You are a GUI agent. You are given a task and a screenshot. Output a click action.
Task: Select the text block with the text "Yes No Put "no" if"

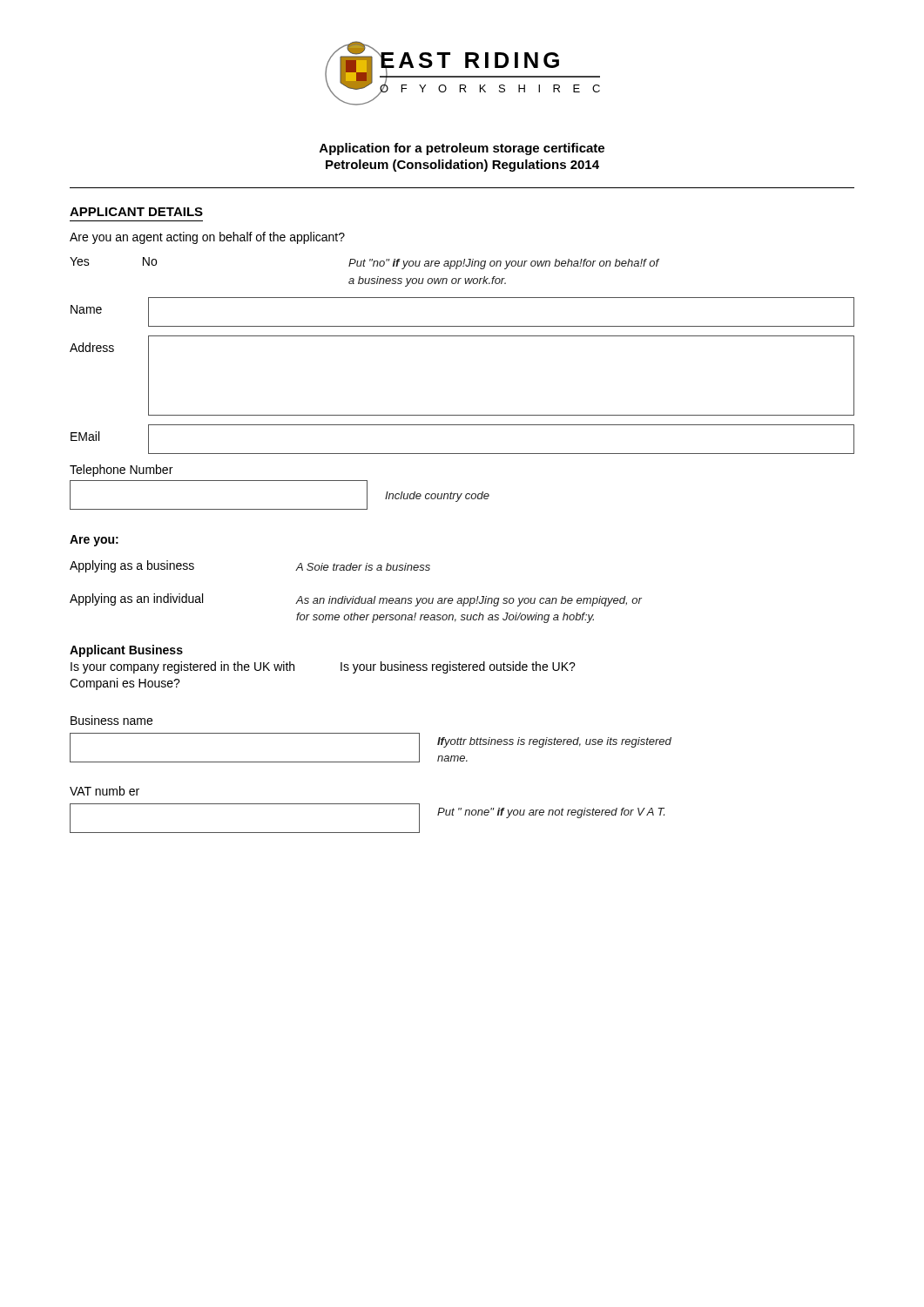(366, 271)
